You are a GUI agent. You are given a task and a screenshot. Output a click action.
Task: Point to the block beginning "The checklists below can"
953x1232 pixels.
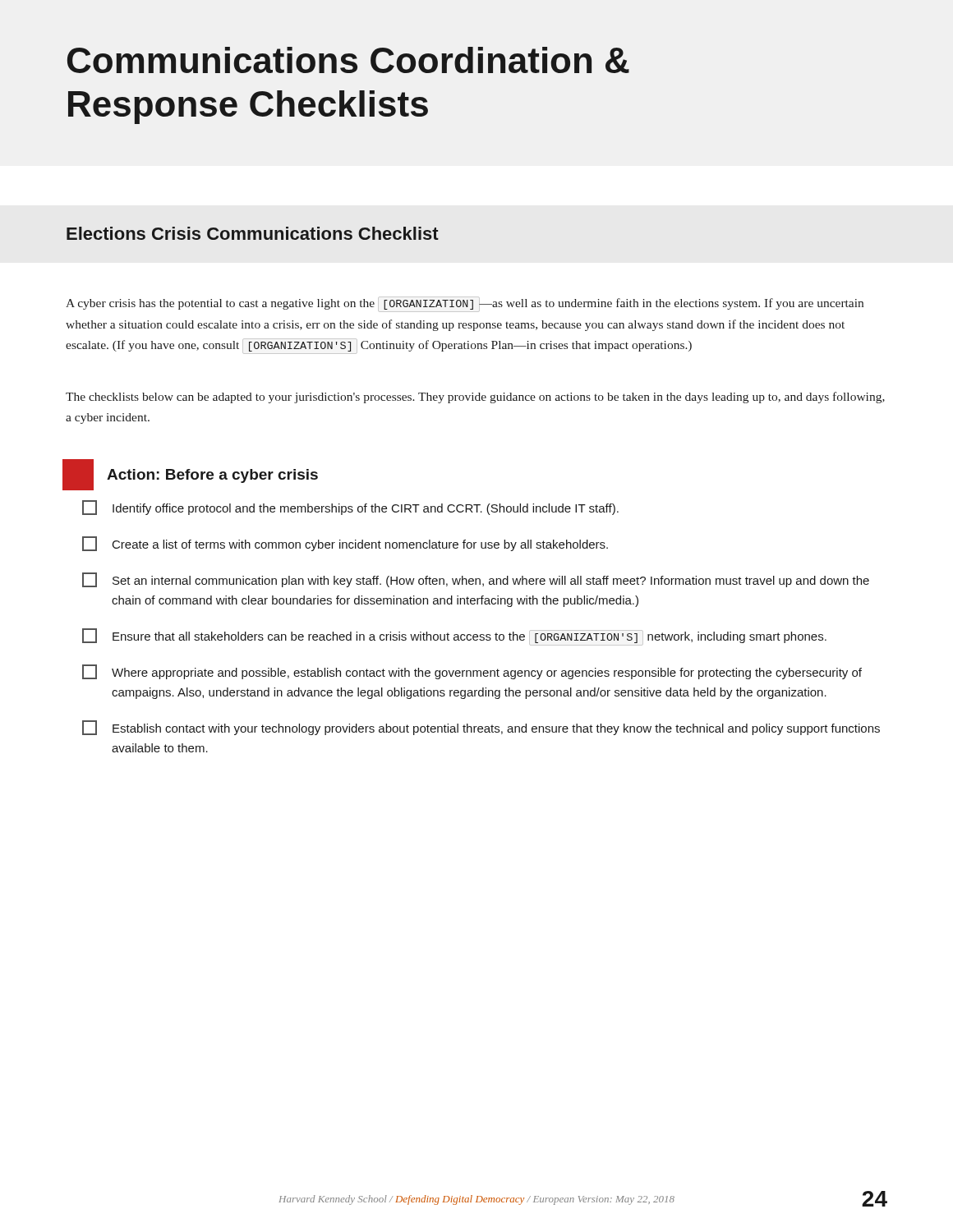coord(475,407)
